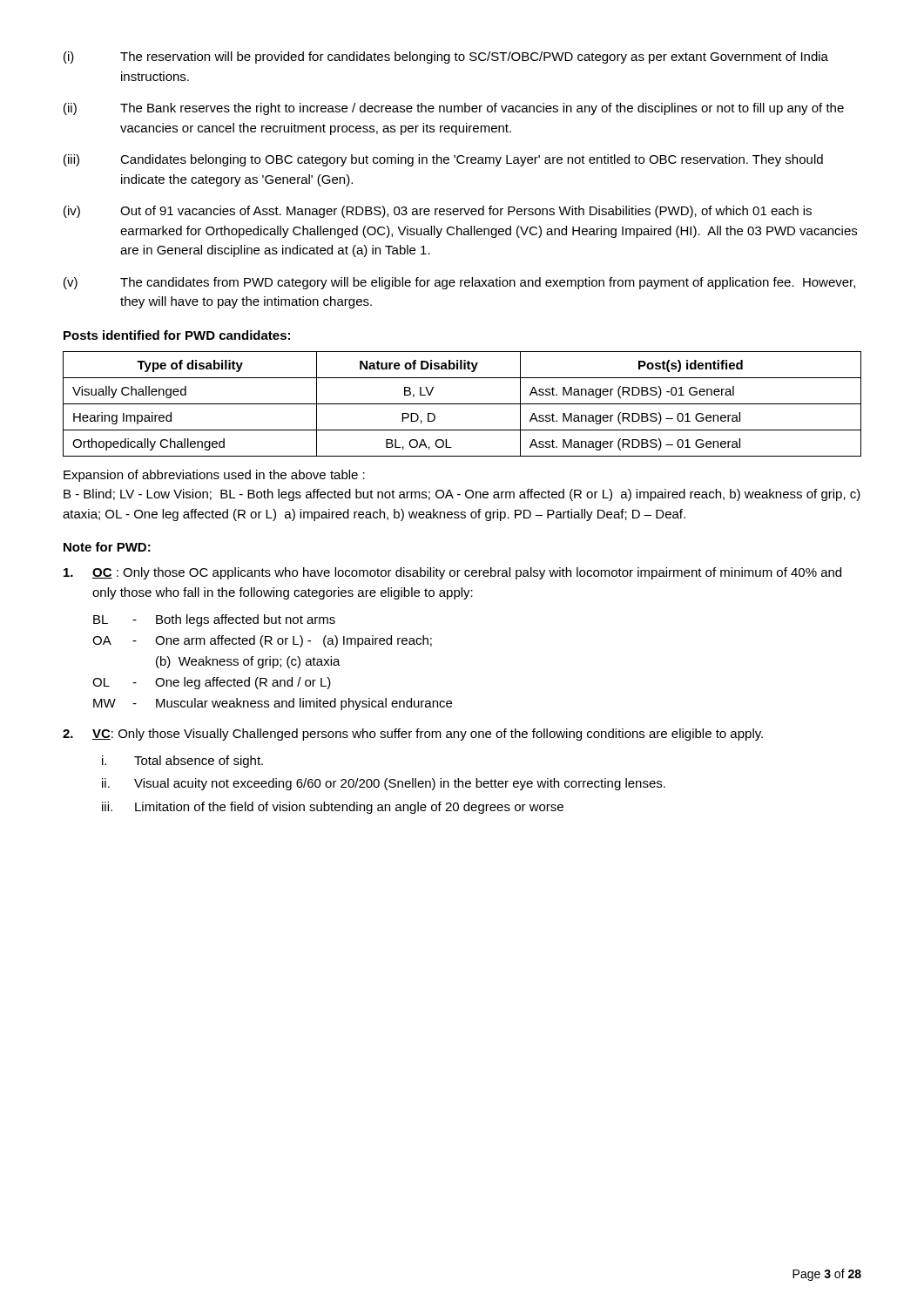This screenshot has height=1307, width=924.
Task: Locate the block of text that opens with "(iii) Candidates belonging to OBC category"
Action: coord(462,170)
